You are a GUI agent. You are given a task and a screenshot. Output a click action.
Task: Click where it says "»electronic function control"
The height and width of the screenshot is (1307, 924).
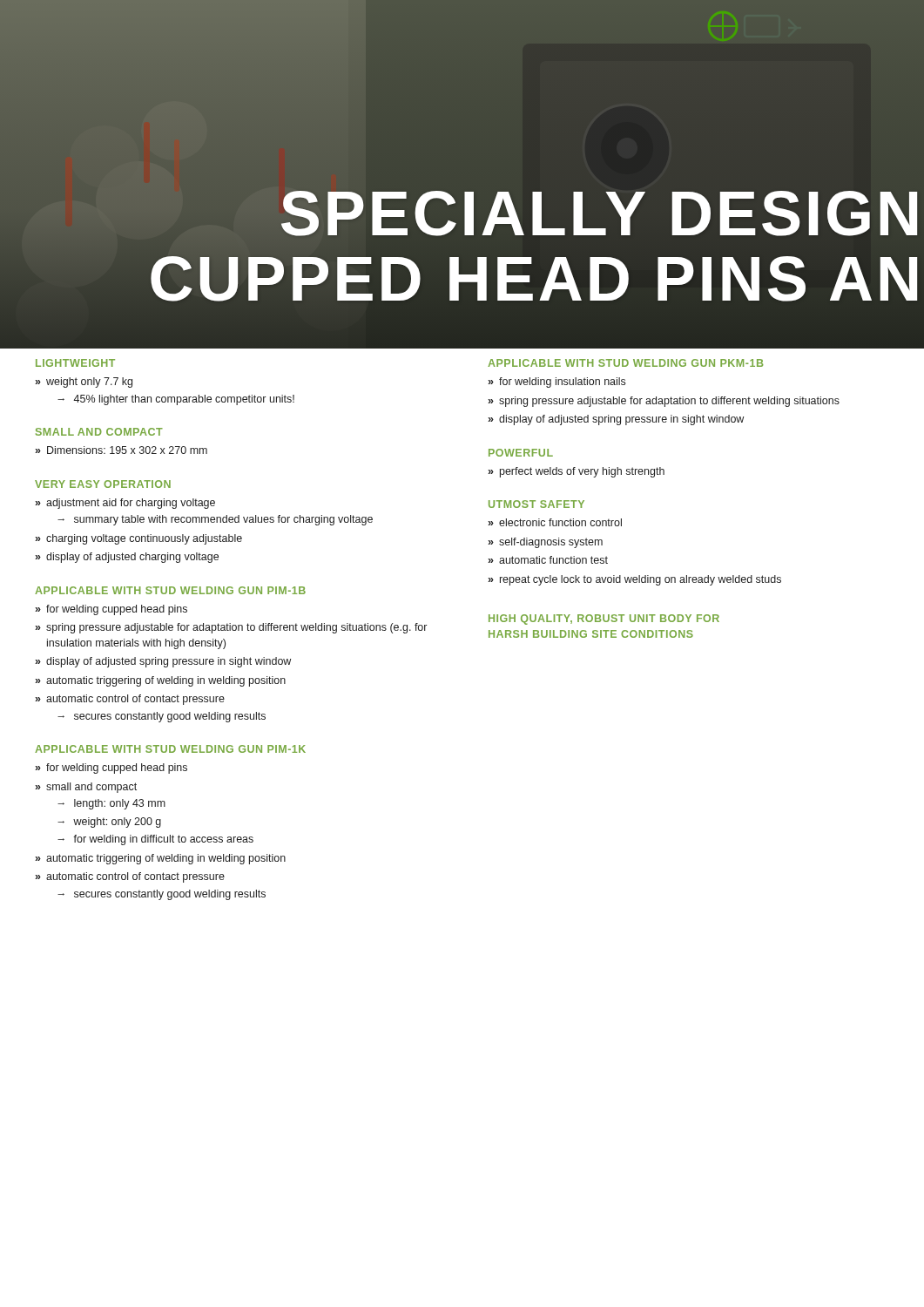[x=555, y=522]
